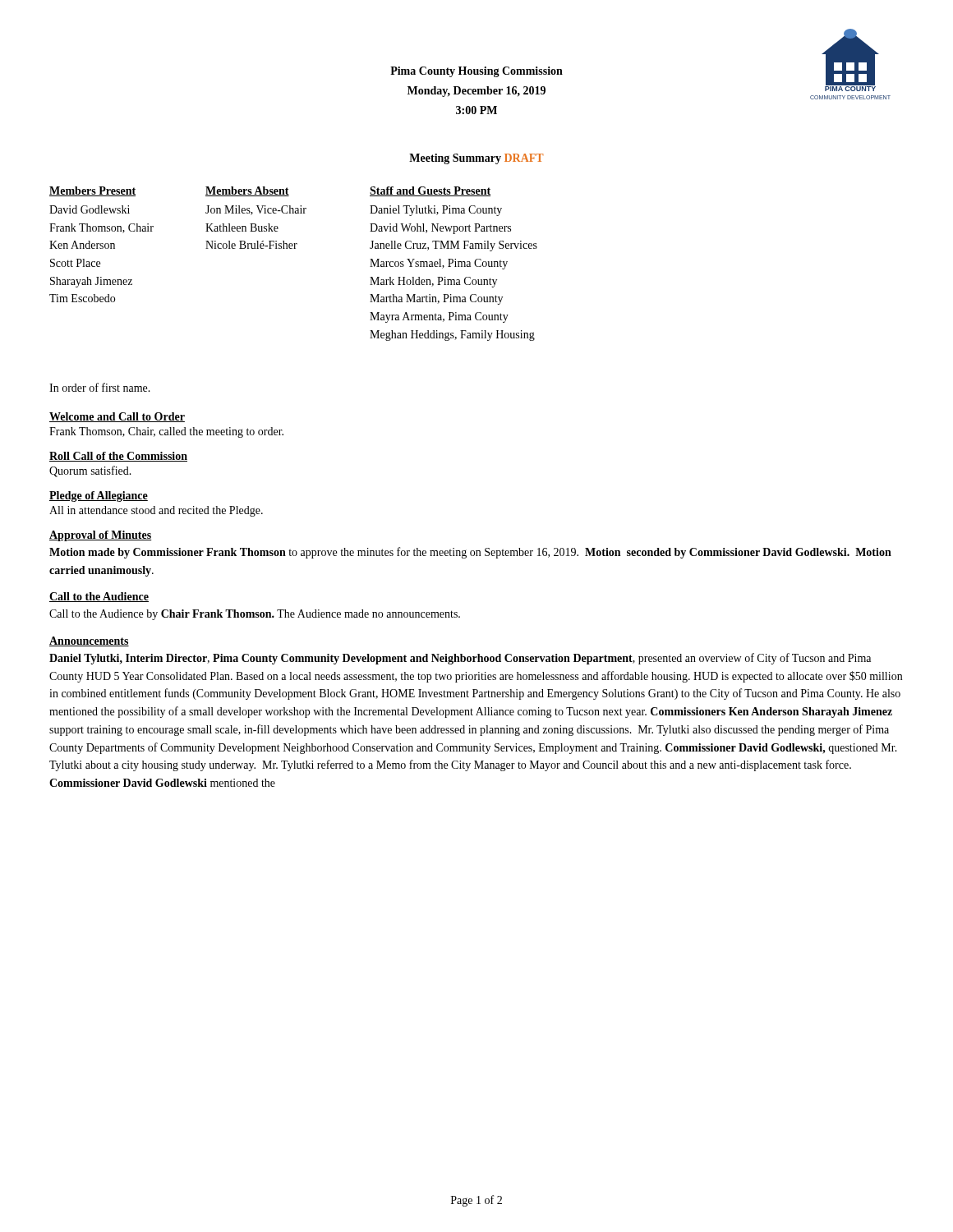Find the section header containing "Pledge of Allegiance"

pyautogui.click(x=98, y=496)
